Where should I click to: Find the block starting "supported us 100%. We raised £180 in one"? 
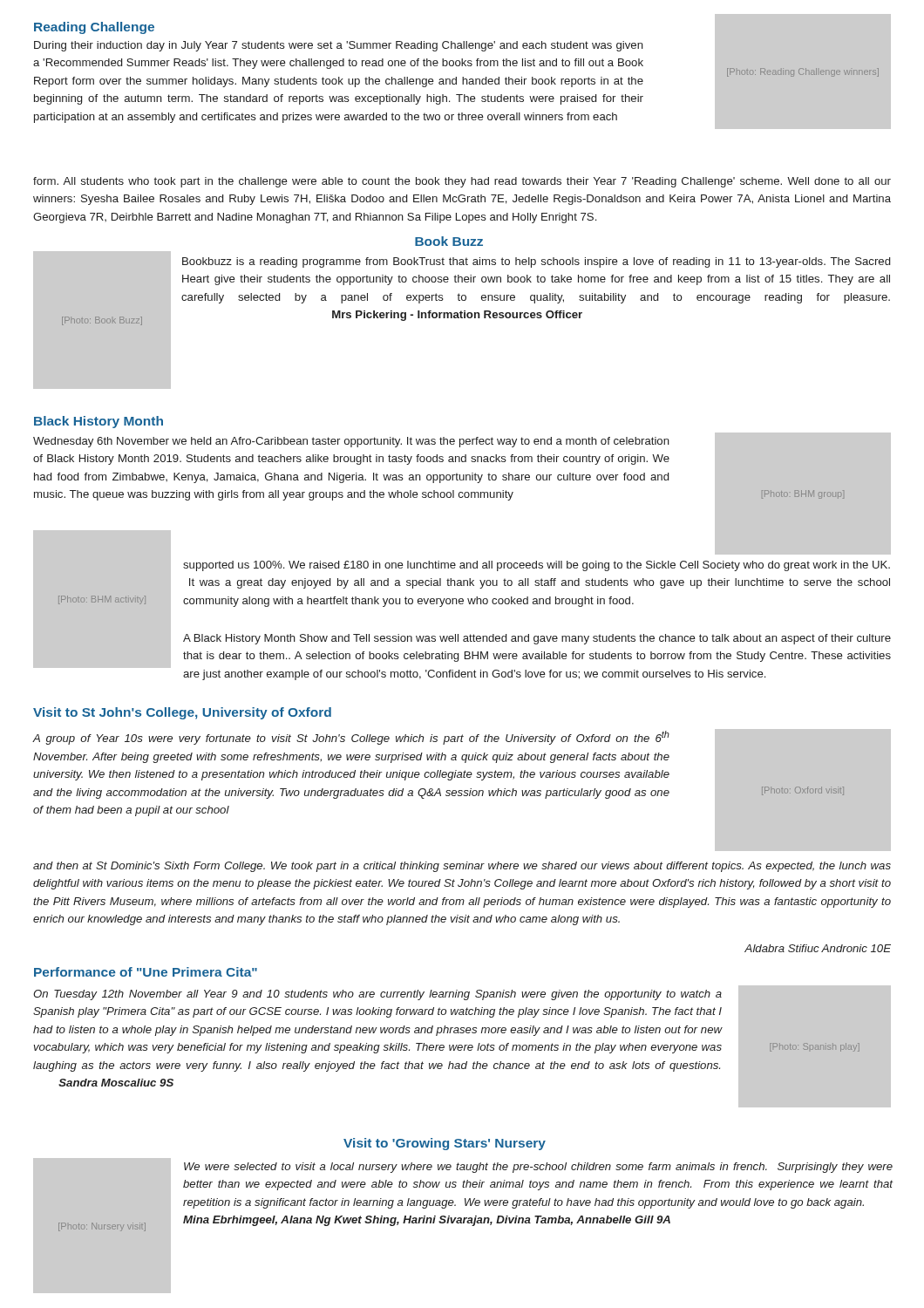coord(537,582)
